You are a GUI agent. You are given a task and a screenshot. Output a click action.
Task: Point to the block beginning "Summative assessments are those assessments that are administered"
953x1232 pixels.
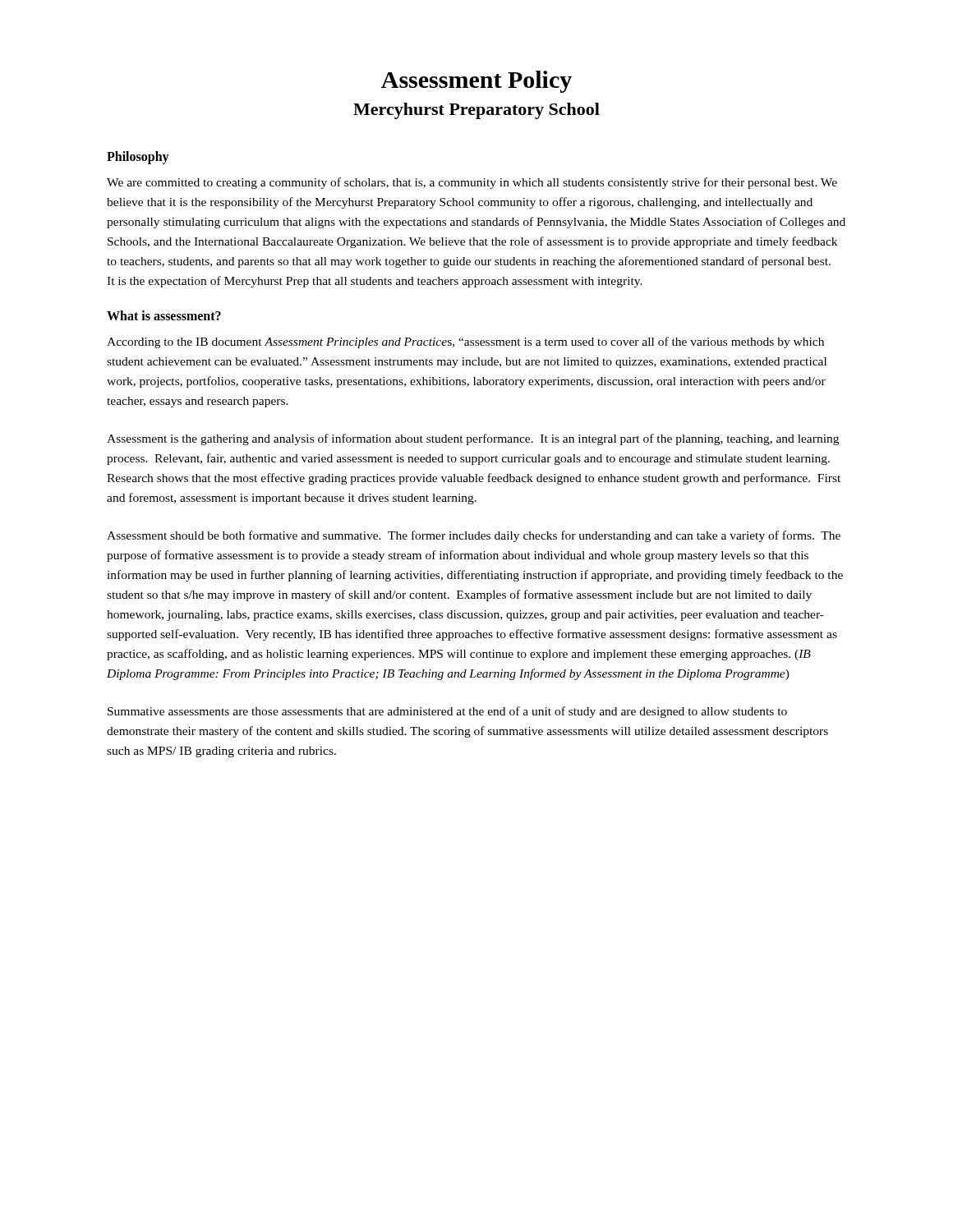[468, 731]
